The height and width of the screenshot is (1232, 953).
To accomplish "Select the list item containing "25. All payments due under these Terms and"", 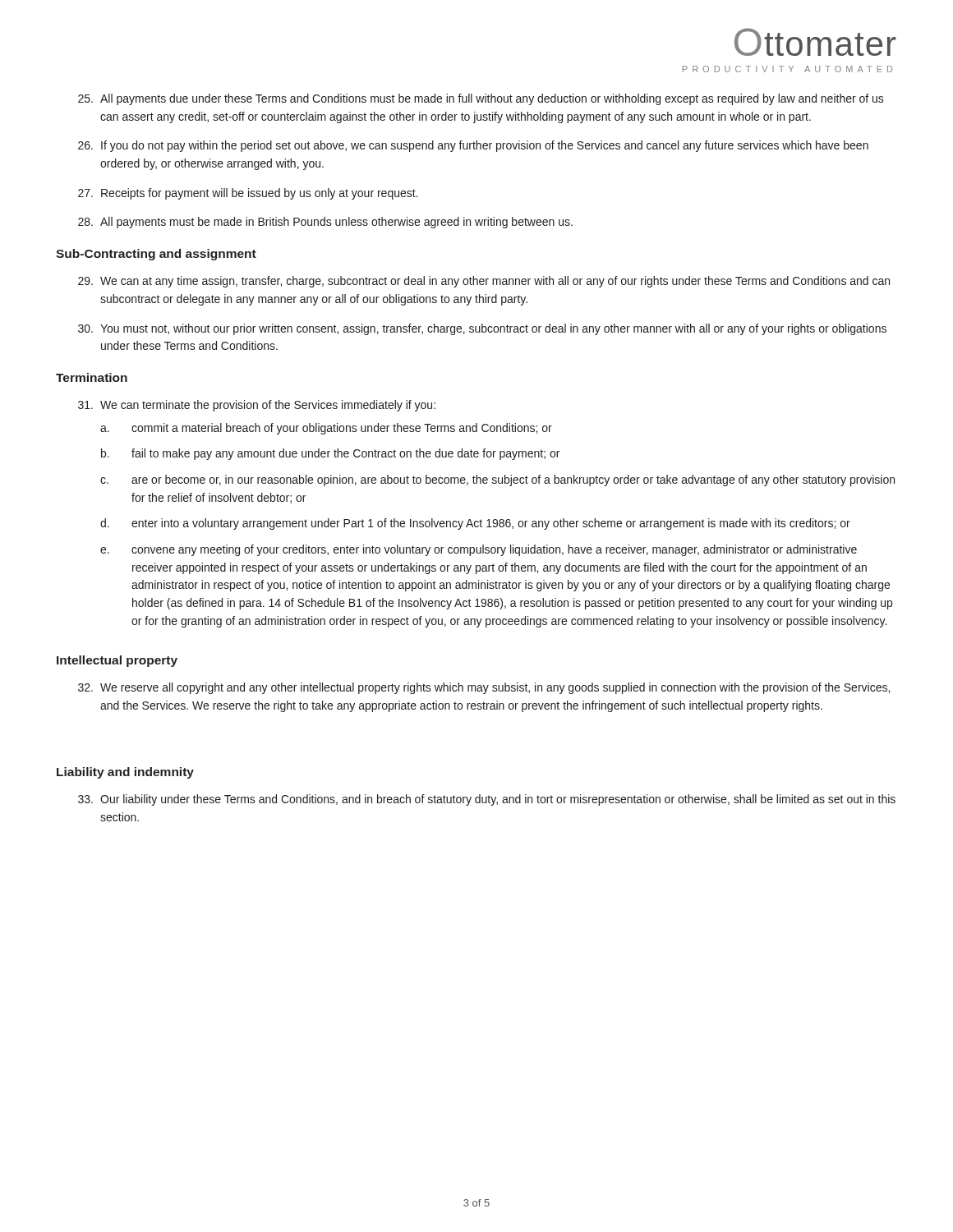I will coord(476,108).
